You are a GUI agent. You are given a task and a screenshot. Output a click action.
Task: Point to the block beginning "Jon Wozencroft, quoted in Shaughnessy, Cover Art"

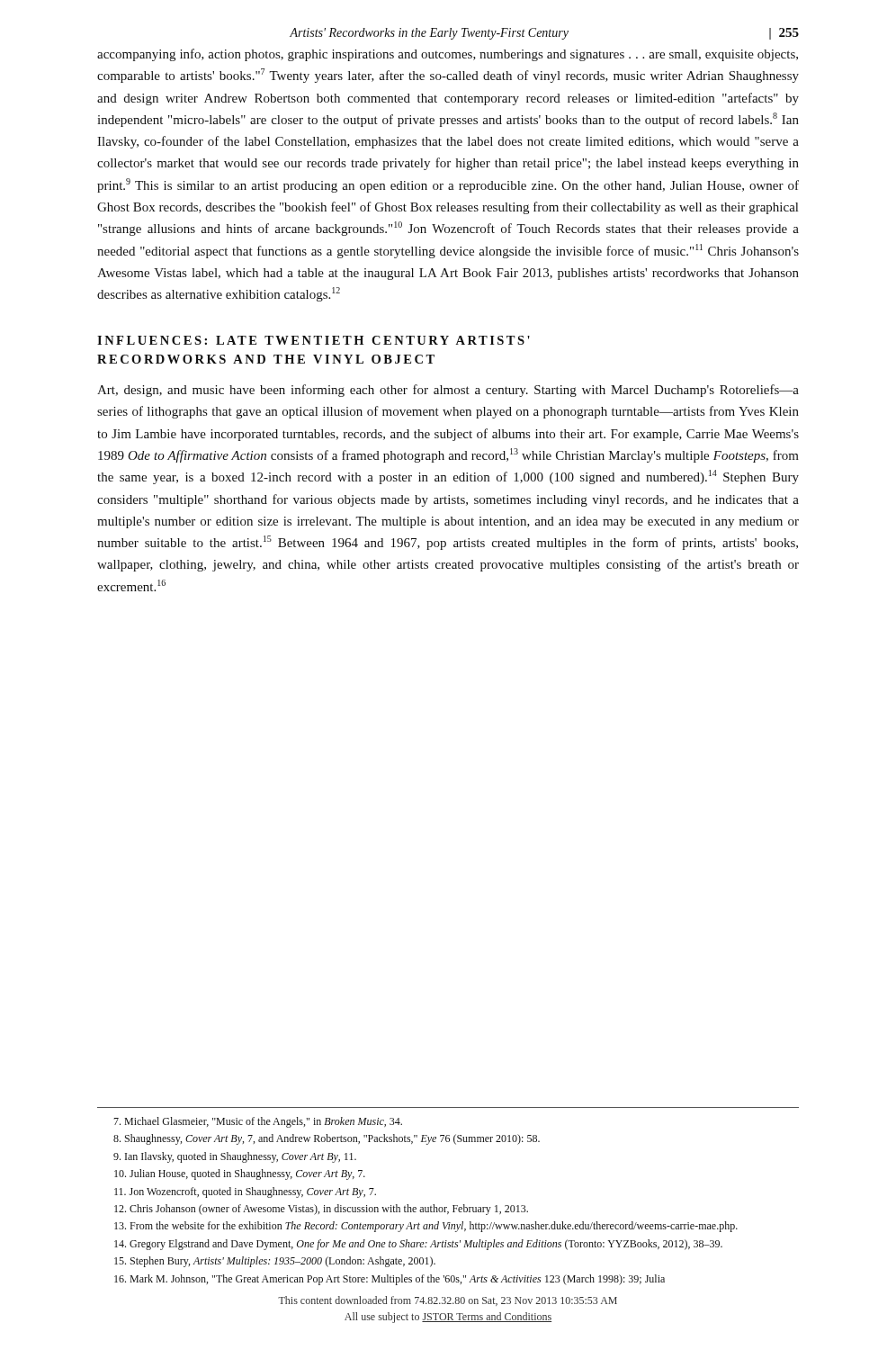click(x=237, y=1191)
